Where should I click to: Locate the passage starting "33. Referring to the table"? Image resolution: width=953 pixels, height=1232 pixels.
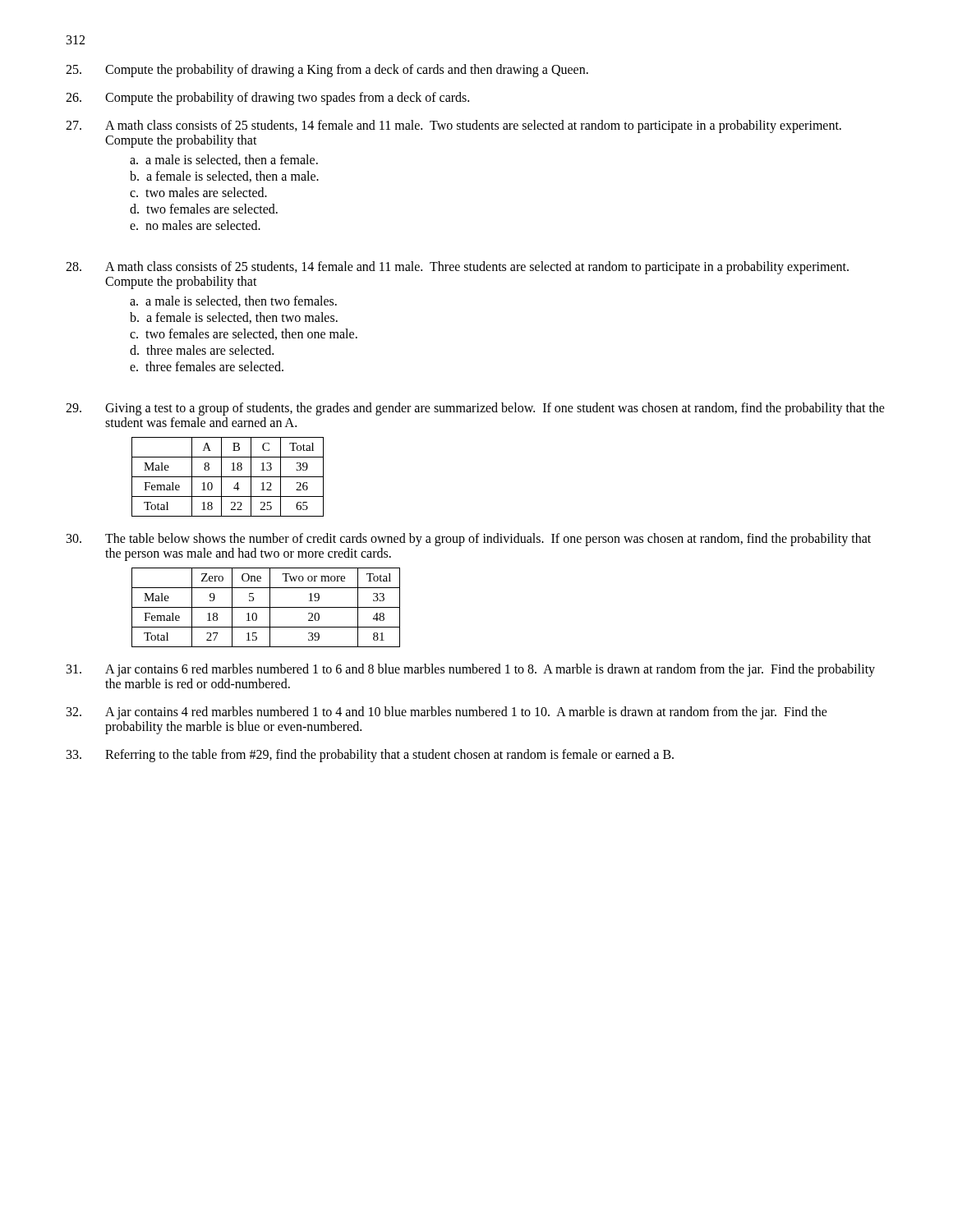[x=370, y=755]
